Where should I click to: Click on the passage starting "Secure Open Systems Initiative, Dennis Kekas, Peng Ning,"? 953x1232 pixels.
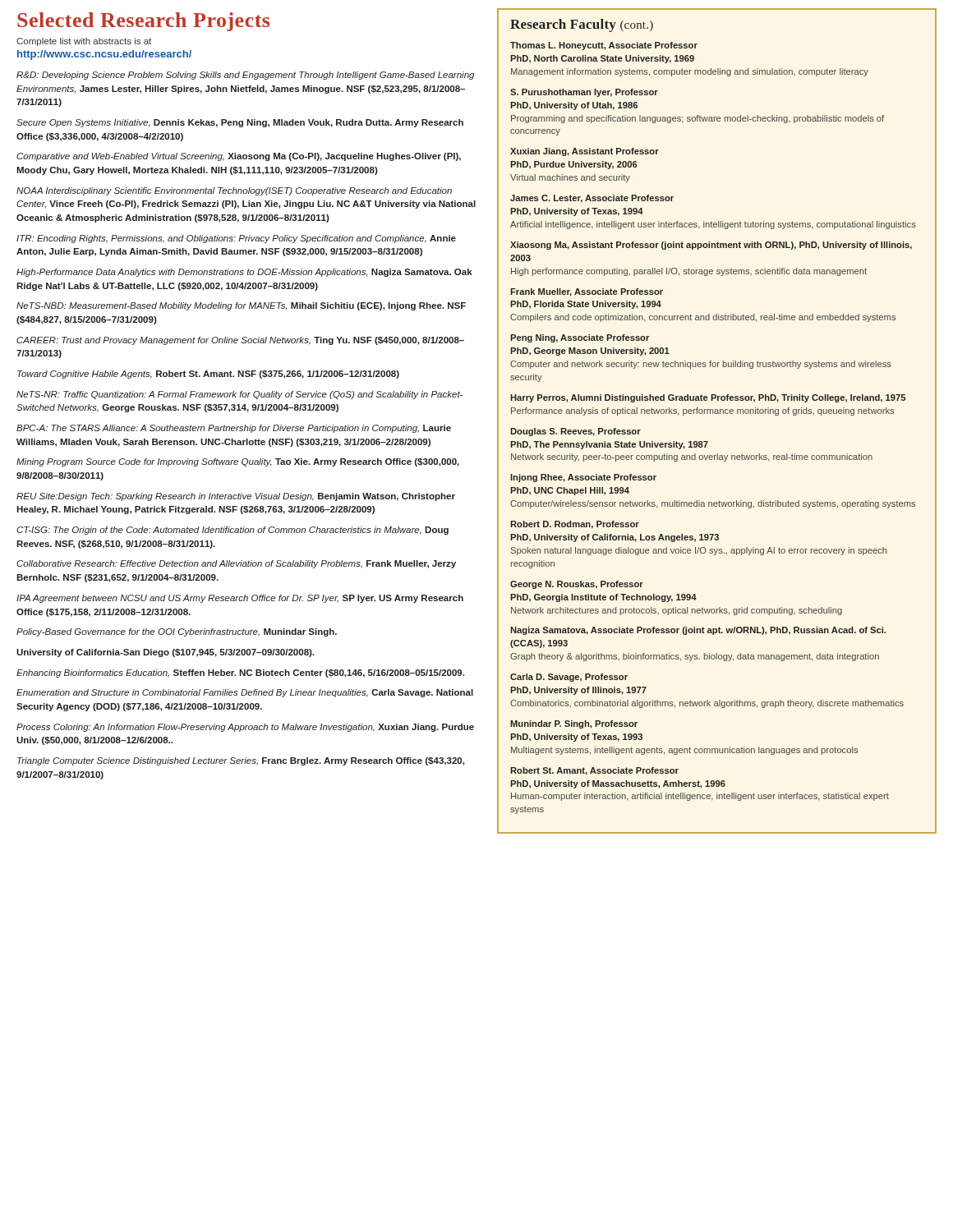(240, 129)
